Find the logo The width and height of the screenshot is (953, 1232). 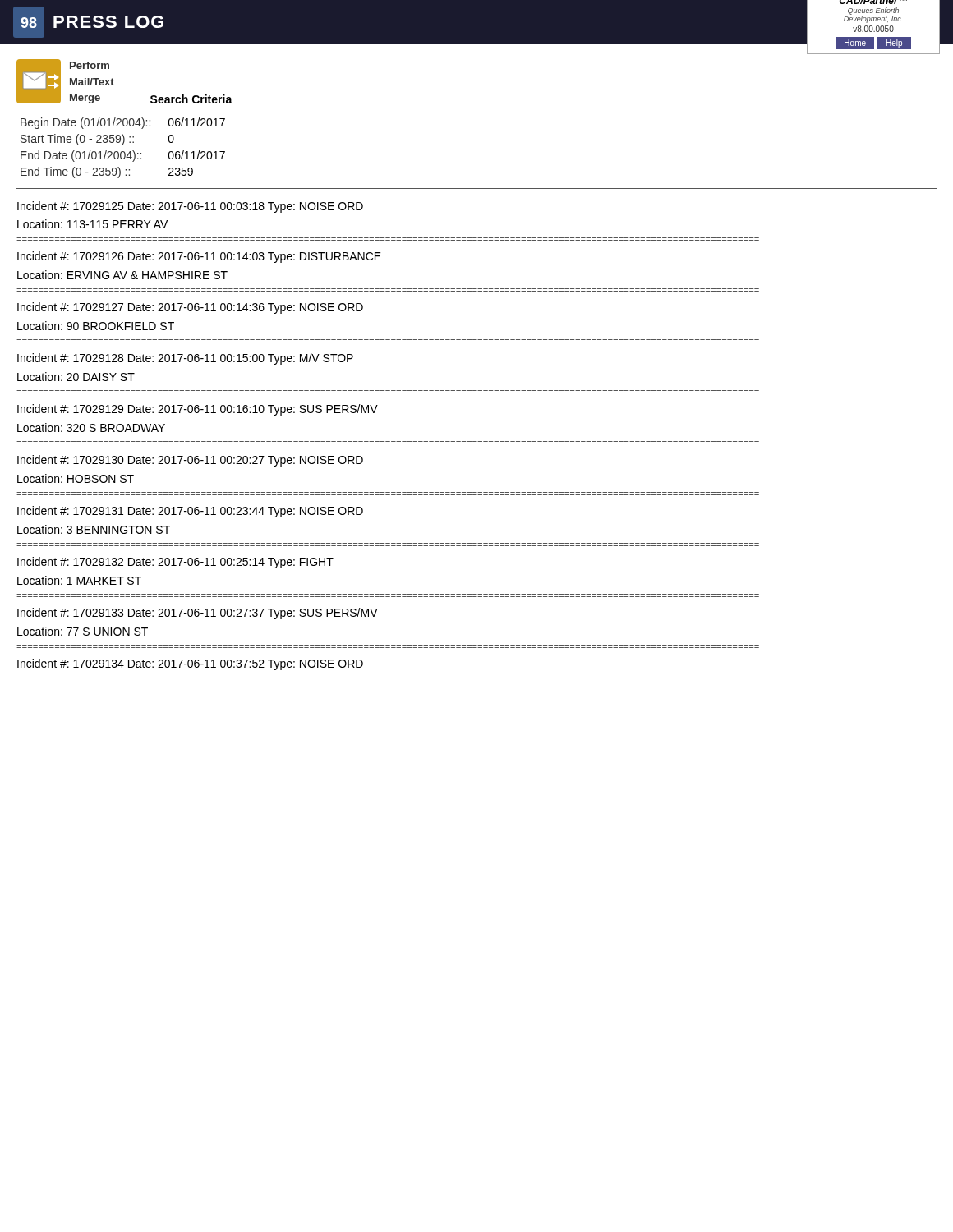pyautogui.click(x=873, y=27)
